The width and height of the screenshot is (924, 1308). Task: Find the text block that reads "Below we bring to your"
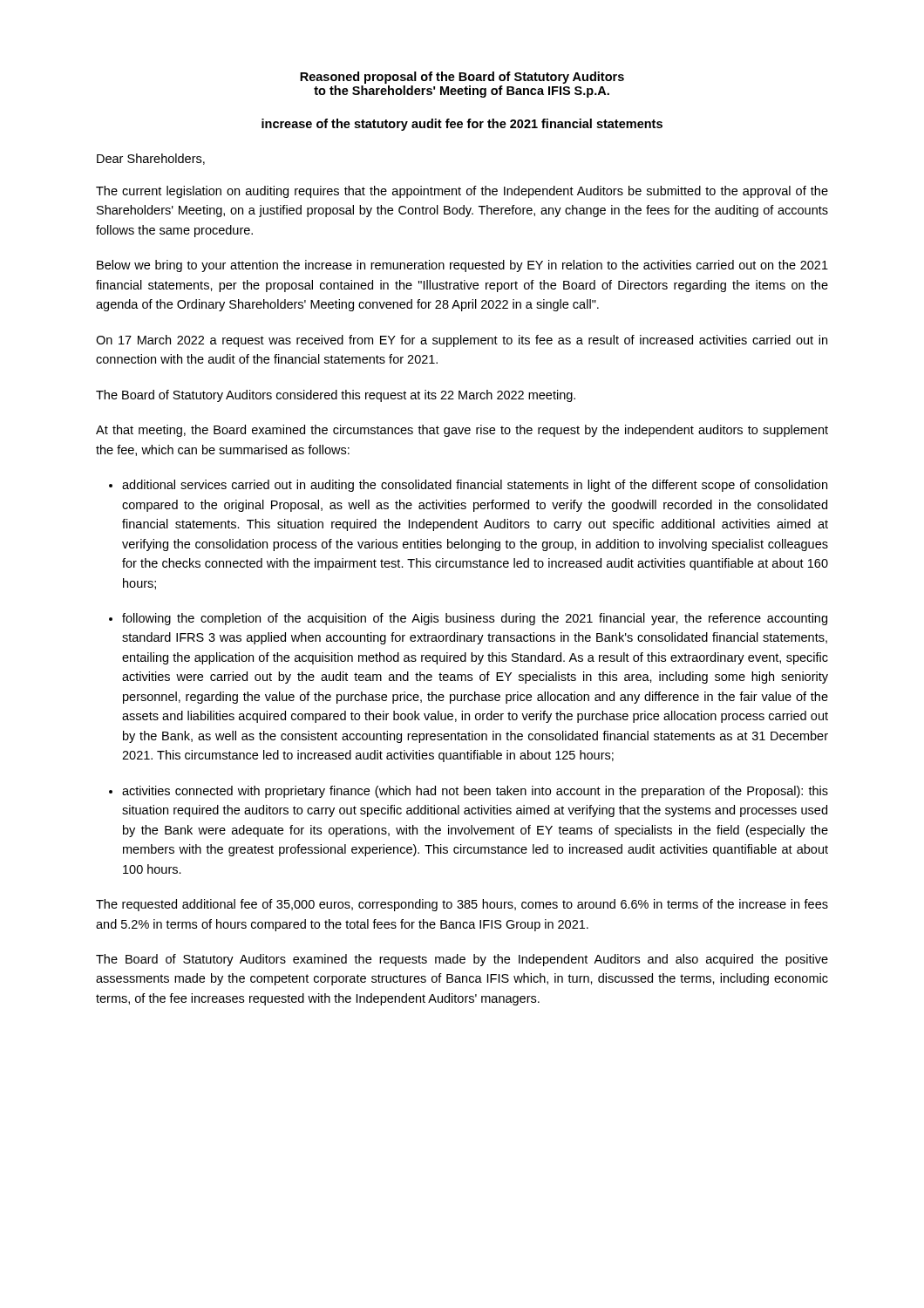click(x=462, y=285)
